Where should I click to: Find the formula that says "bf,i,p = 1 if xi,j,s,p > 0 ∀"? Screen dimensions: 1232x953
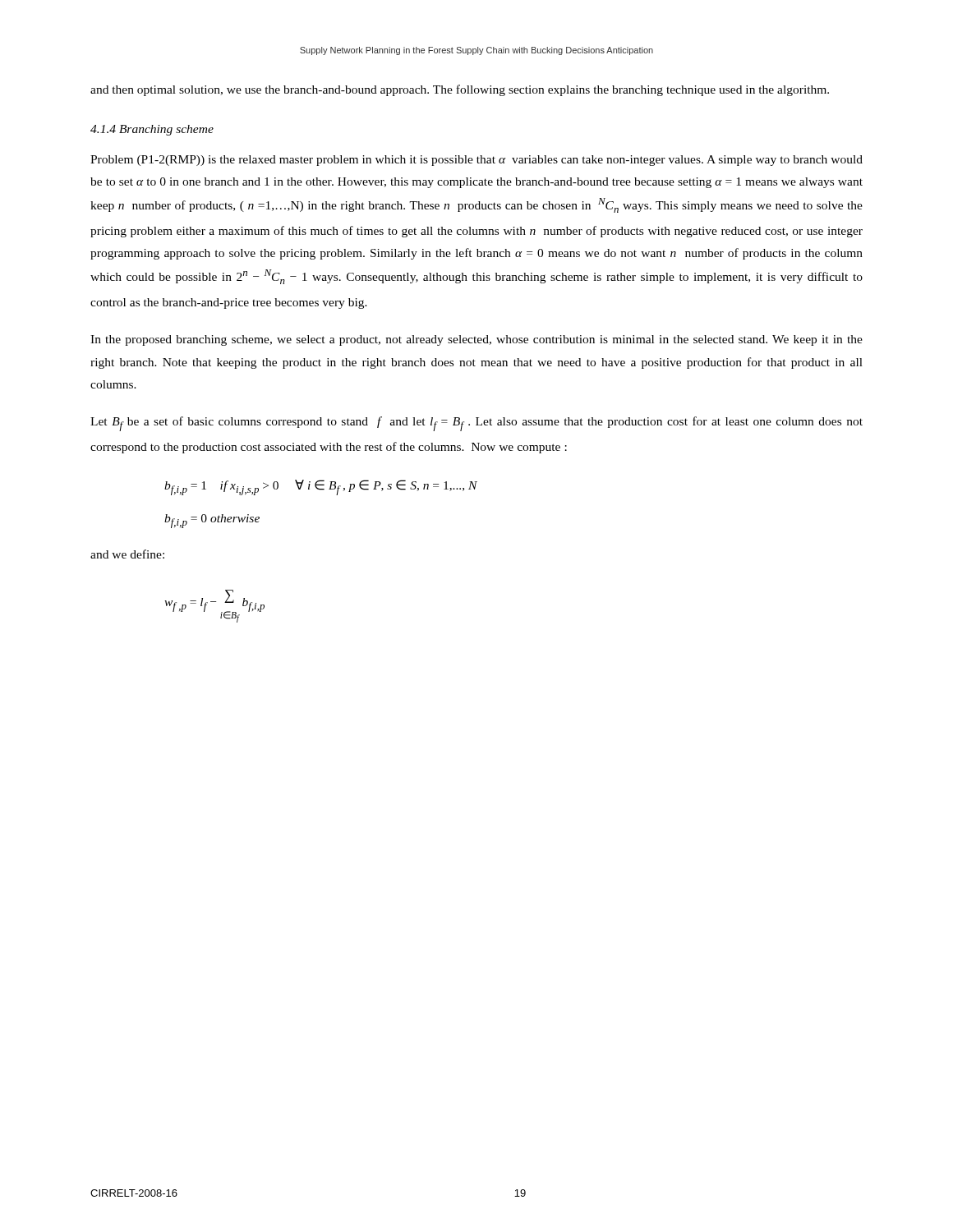click(321, 487)
